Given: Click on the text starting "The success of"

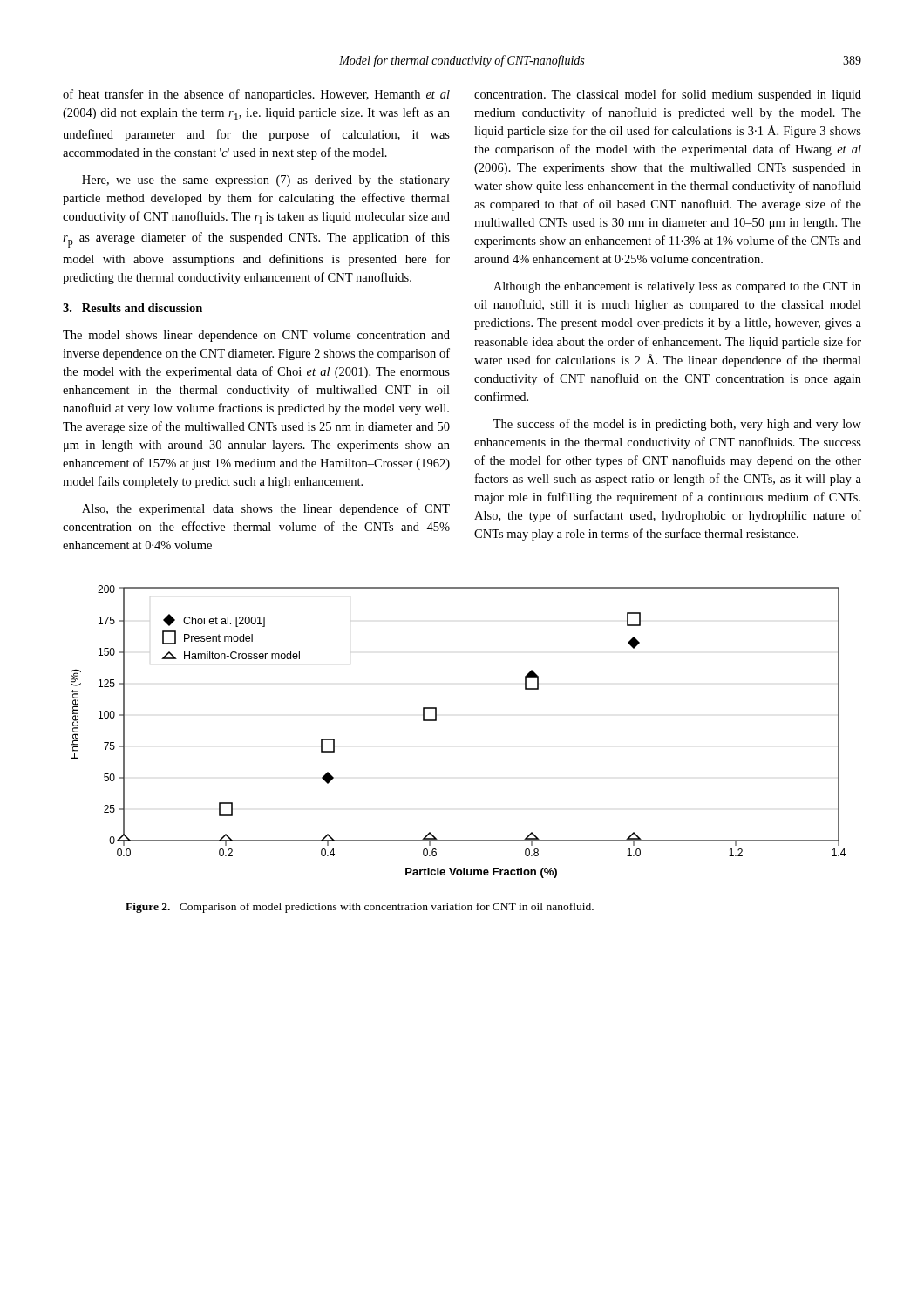Looking at the screenshot, I should [x=668, y=479].
